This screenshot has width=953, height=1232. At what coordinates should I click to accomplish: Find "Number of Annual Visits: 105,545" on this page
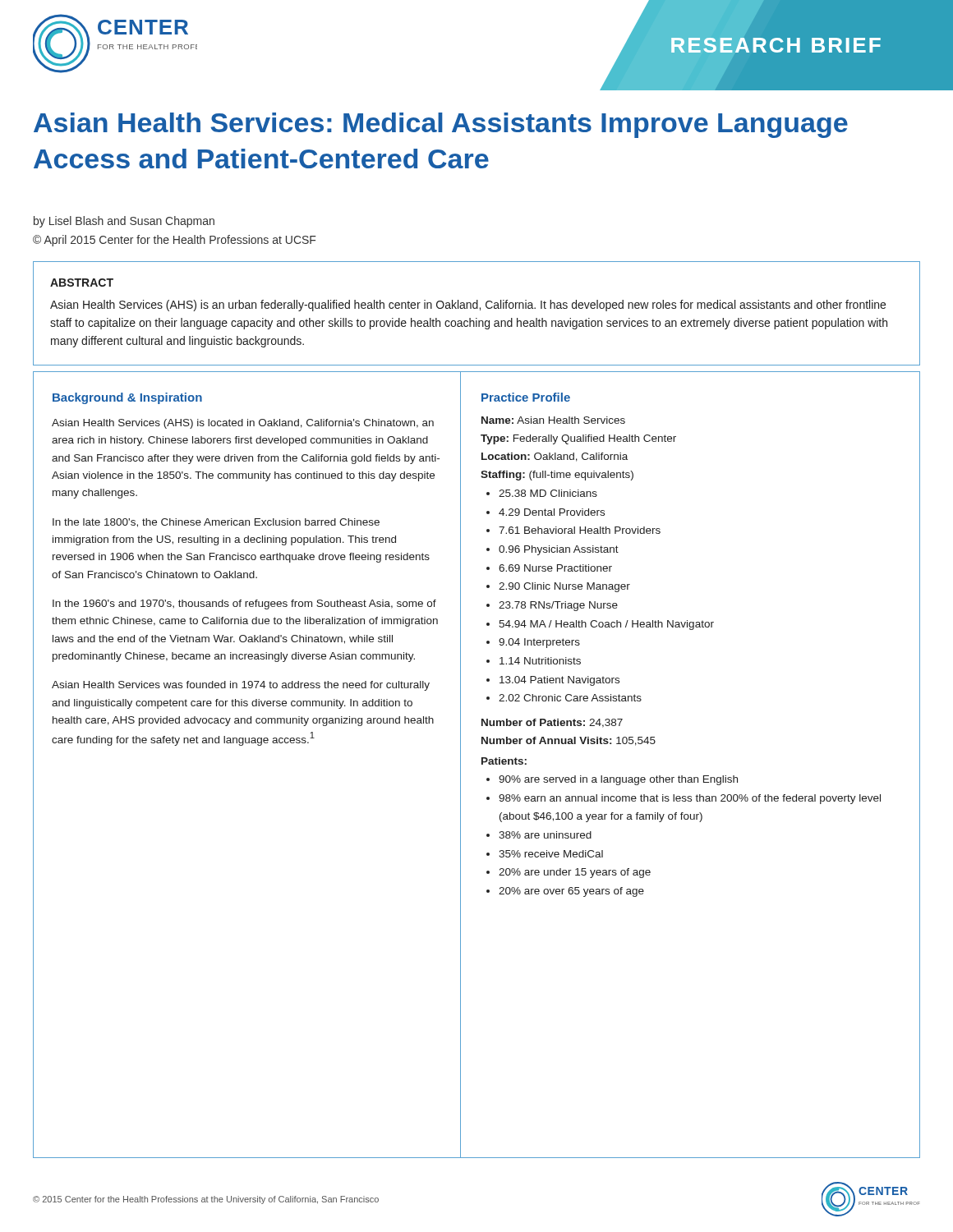pyautogui.click(x=568, y=740)
